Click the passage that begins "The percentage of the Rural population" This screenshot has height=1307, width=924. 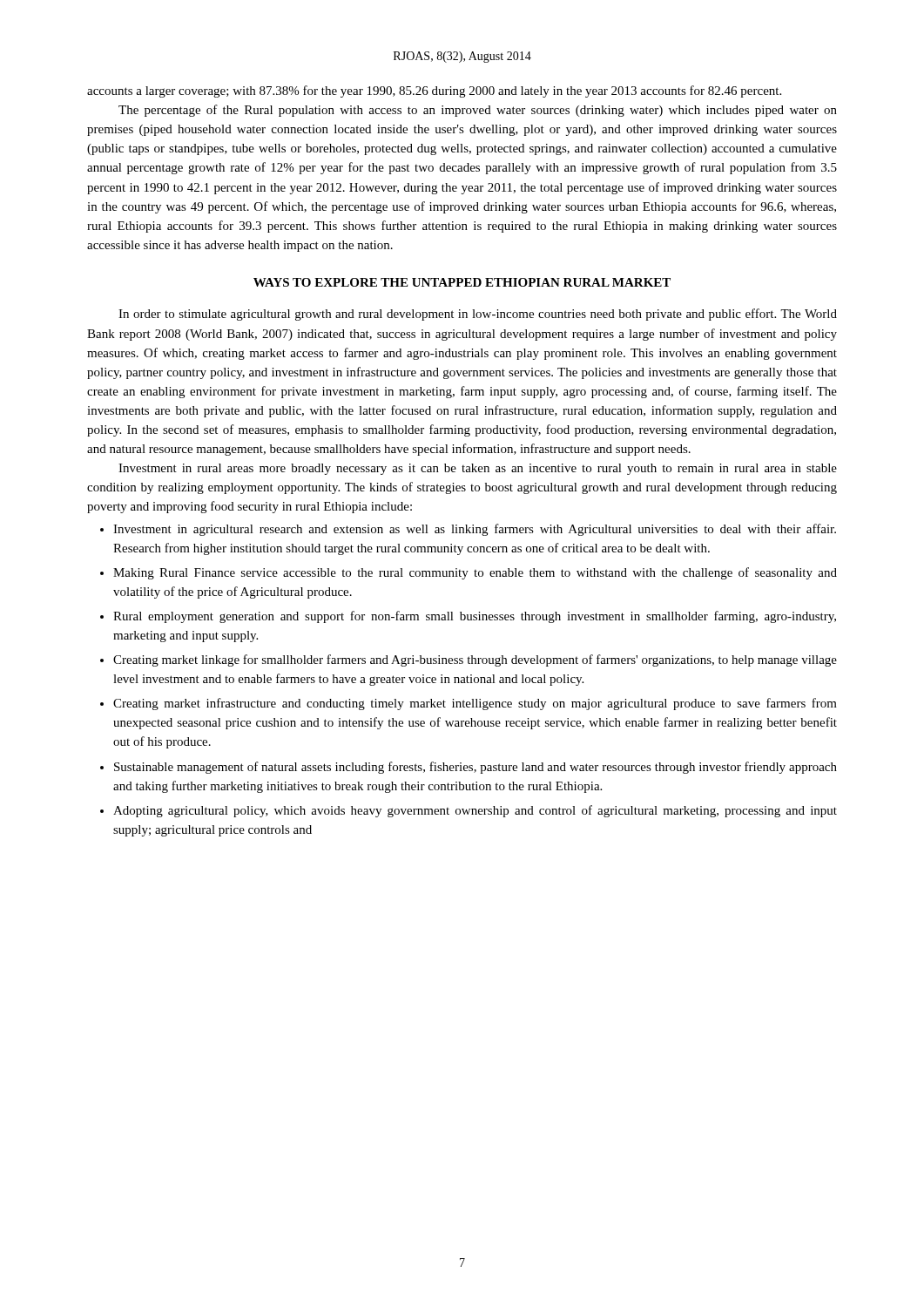[462, 177]
